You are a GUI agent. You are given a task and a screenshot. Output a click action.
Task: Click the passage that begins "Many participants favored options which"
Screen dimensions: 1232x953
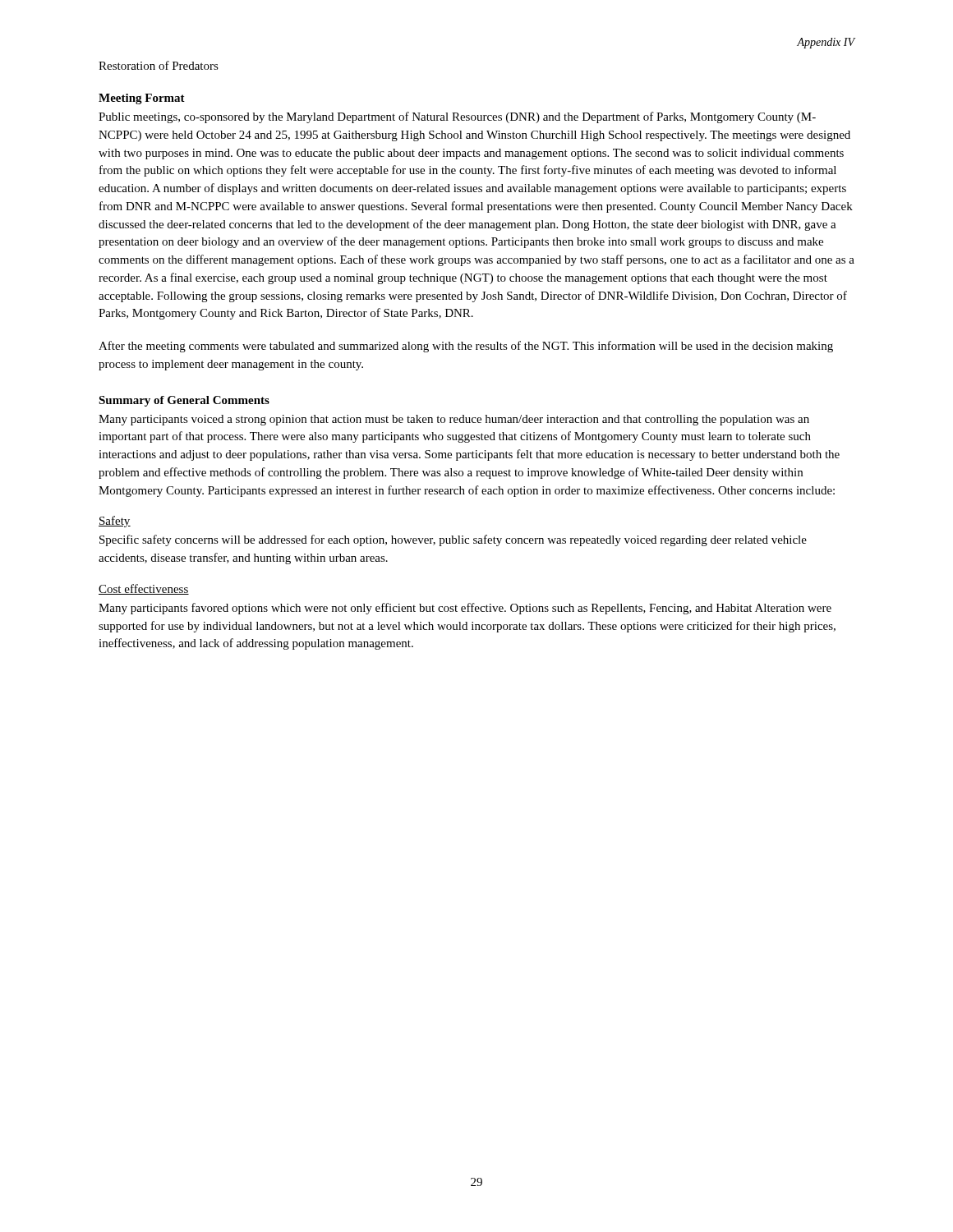coord(467,625)
